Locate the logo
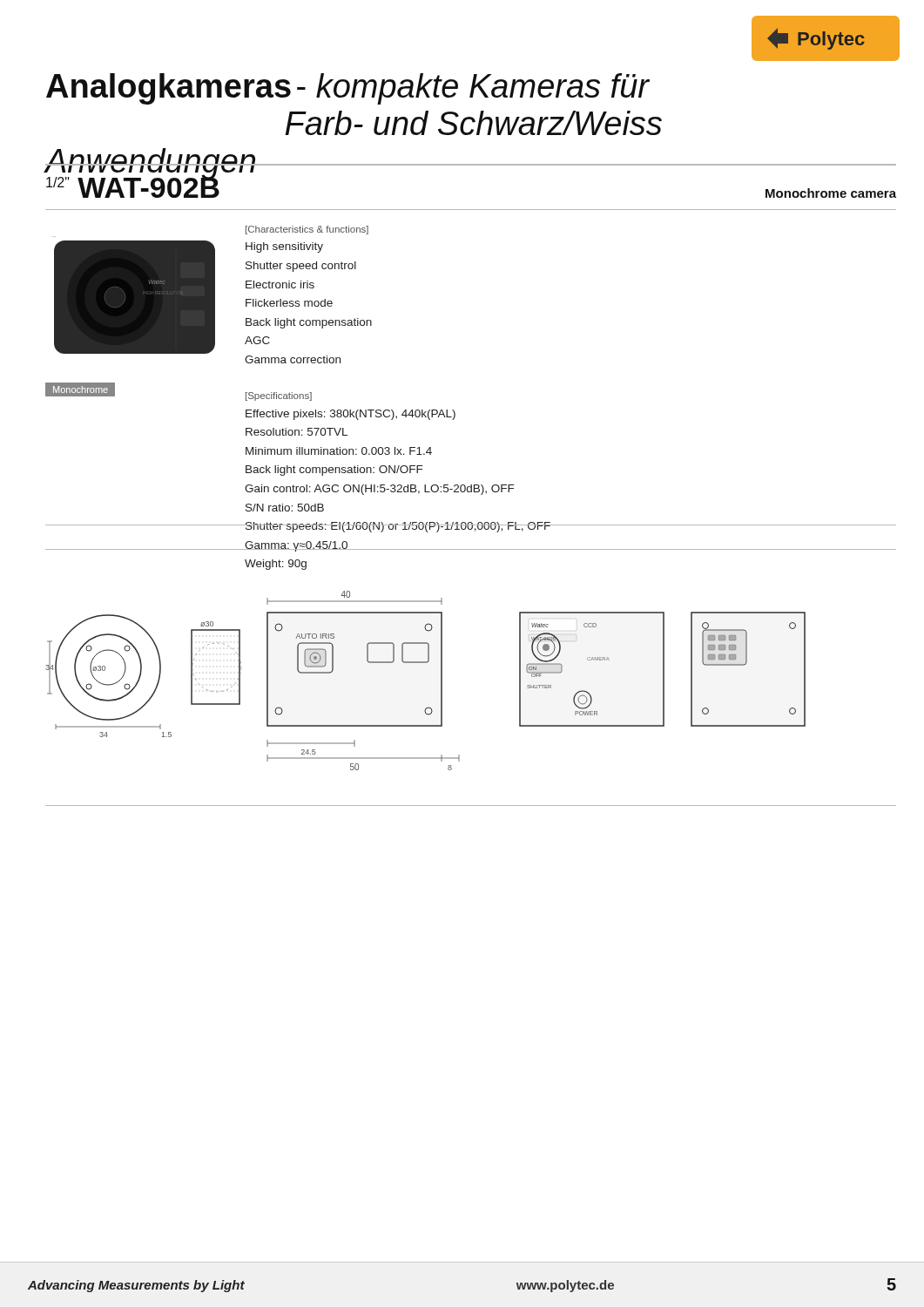The height and width of the screenshot is (1307, 924). [826, 38]
